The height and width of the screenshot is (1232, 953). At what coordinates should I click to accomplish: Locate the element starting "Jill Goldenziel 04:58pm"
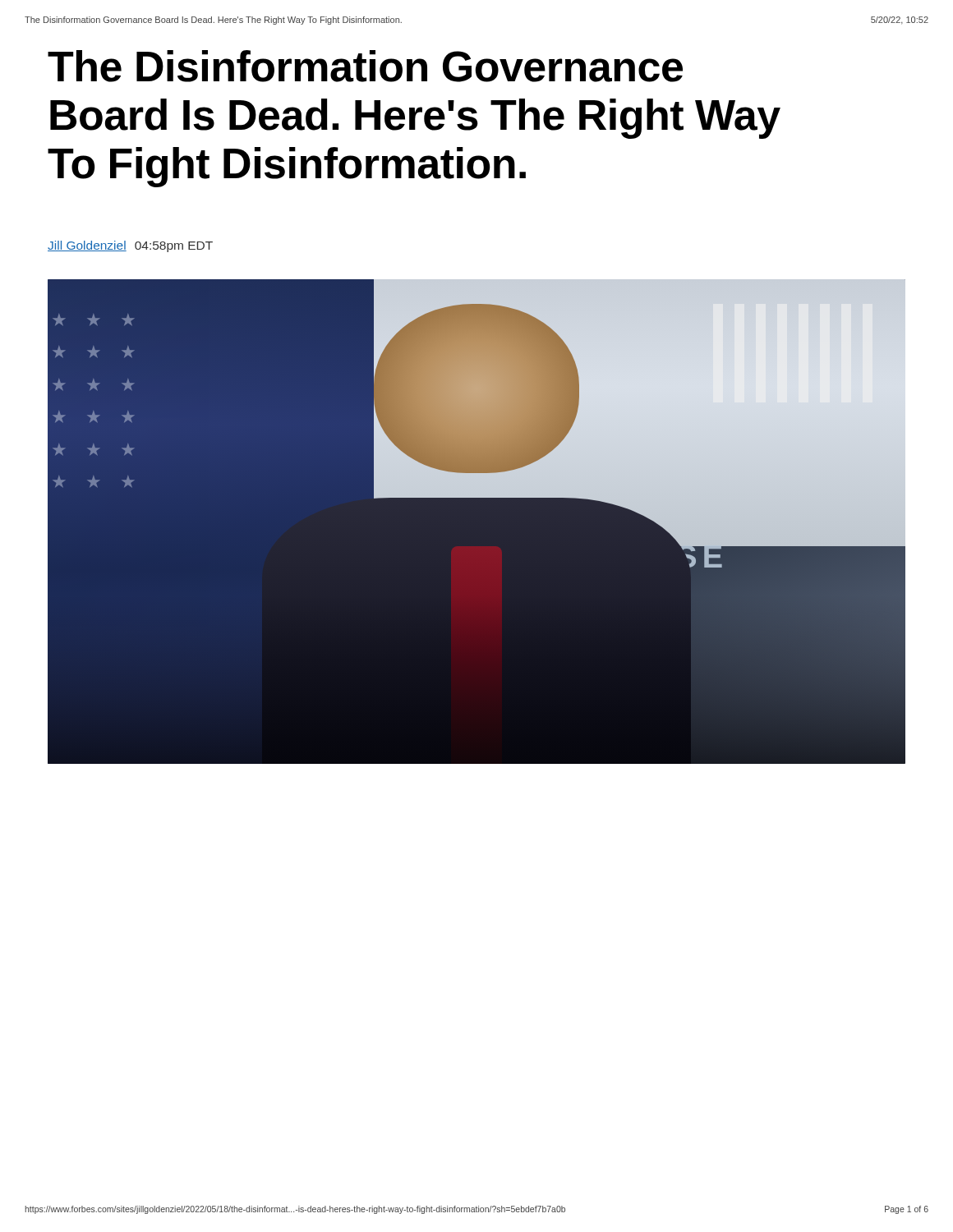click(130, 246)
